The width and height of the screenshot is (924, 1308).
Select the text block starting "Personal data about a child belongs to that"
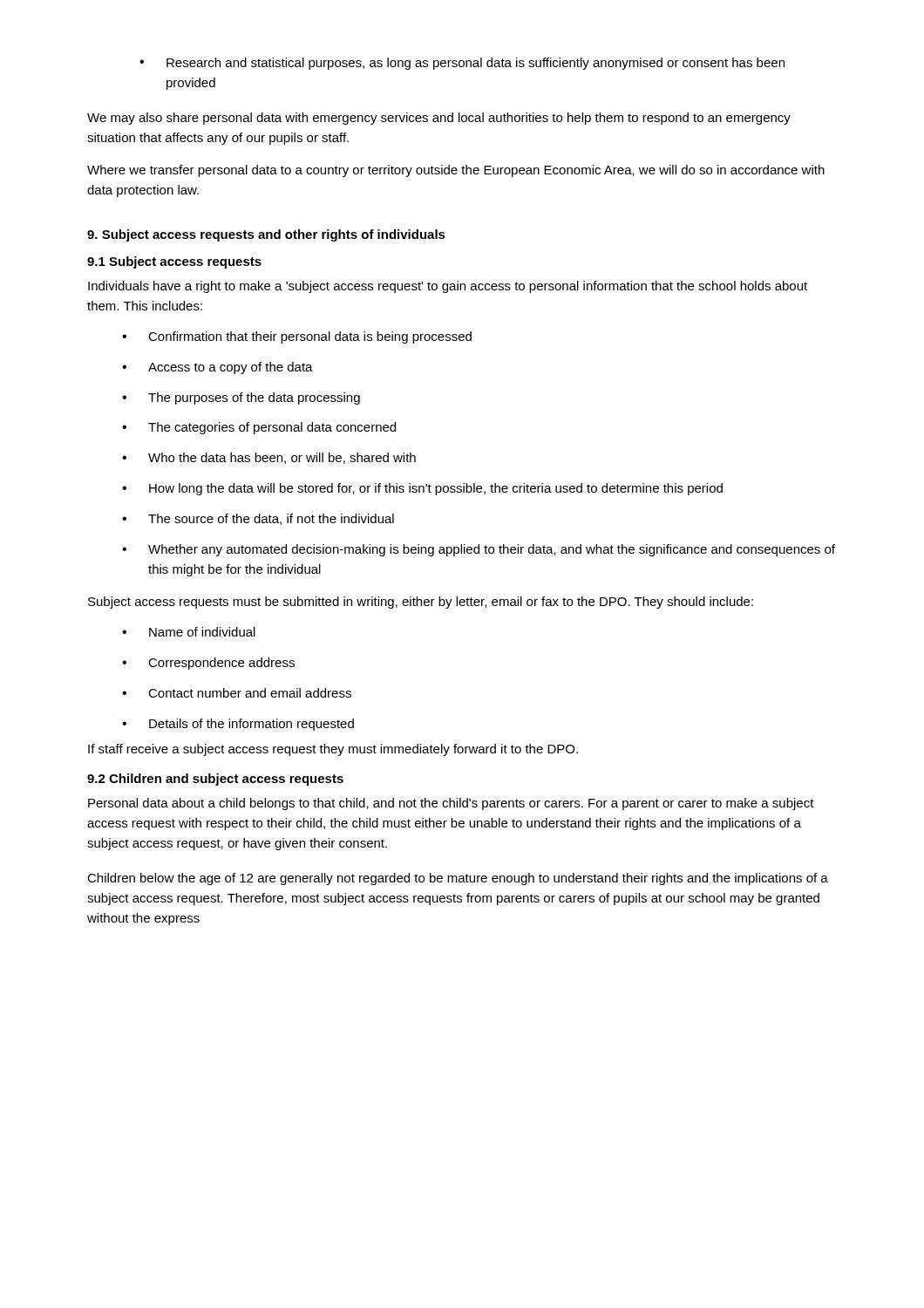[x=450, y=823]
